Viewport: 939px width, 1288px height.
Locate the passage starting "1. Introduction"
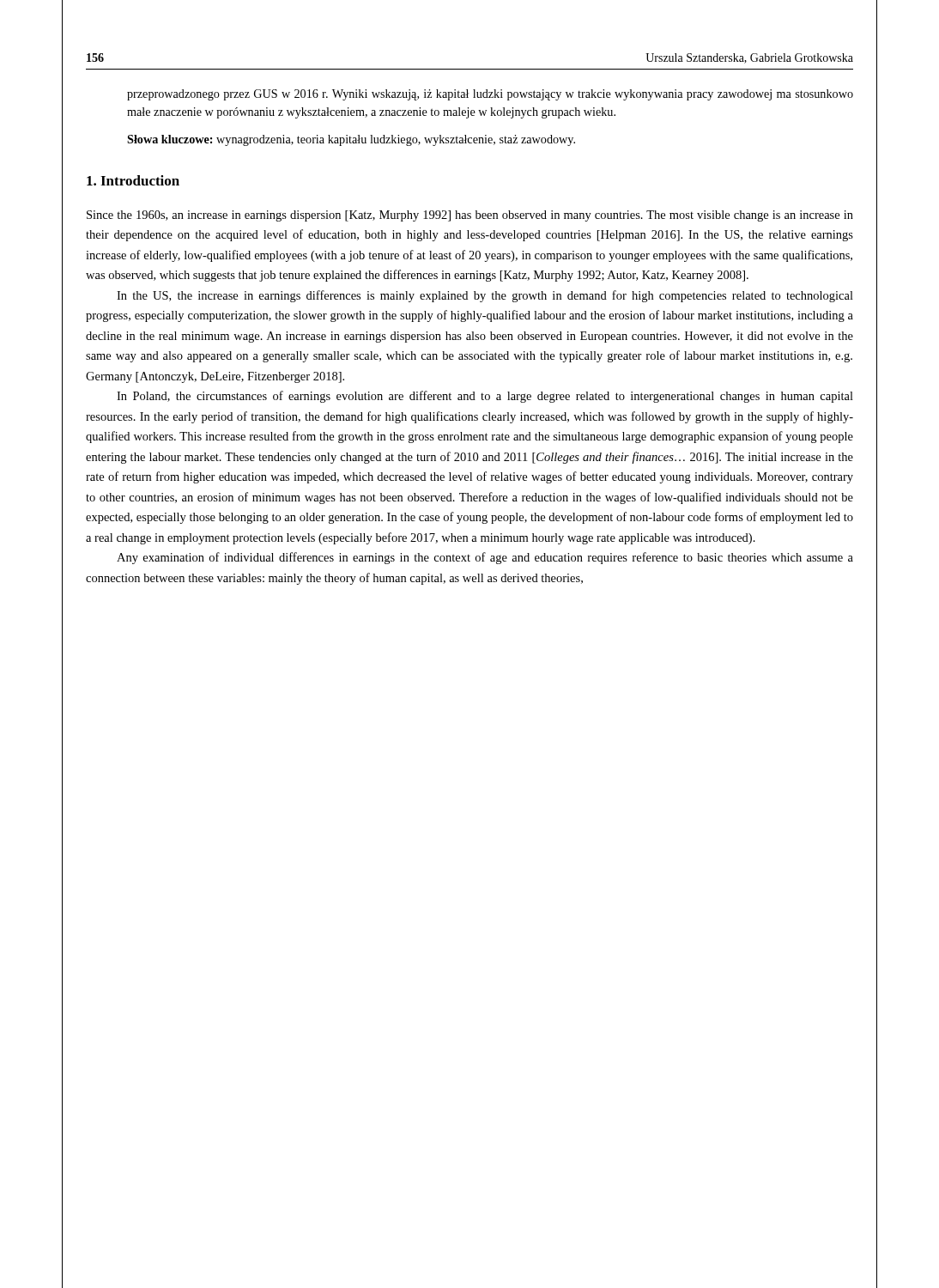click(133, 181)
